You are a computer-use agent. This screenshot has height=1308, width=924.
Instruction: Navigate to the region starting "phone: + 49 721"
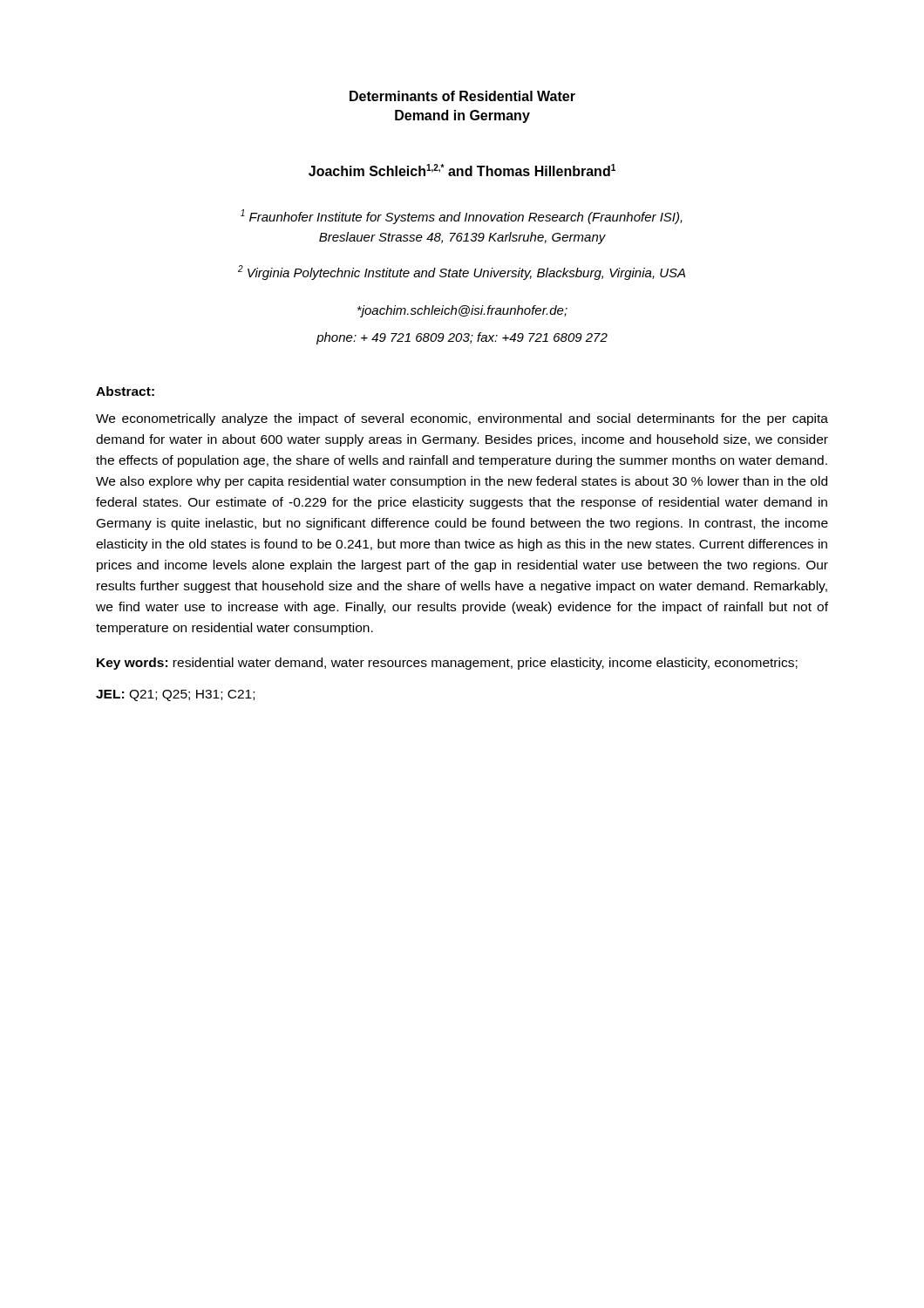[462, 337]
